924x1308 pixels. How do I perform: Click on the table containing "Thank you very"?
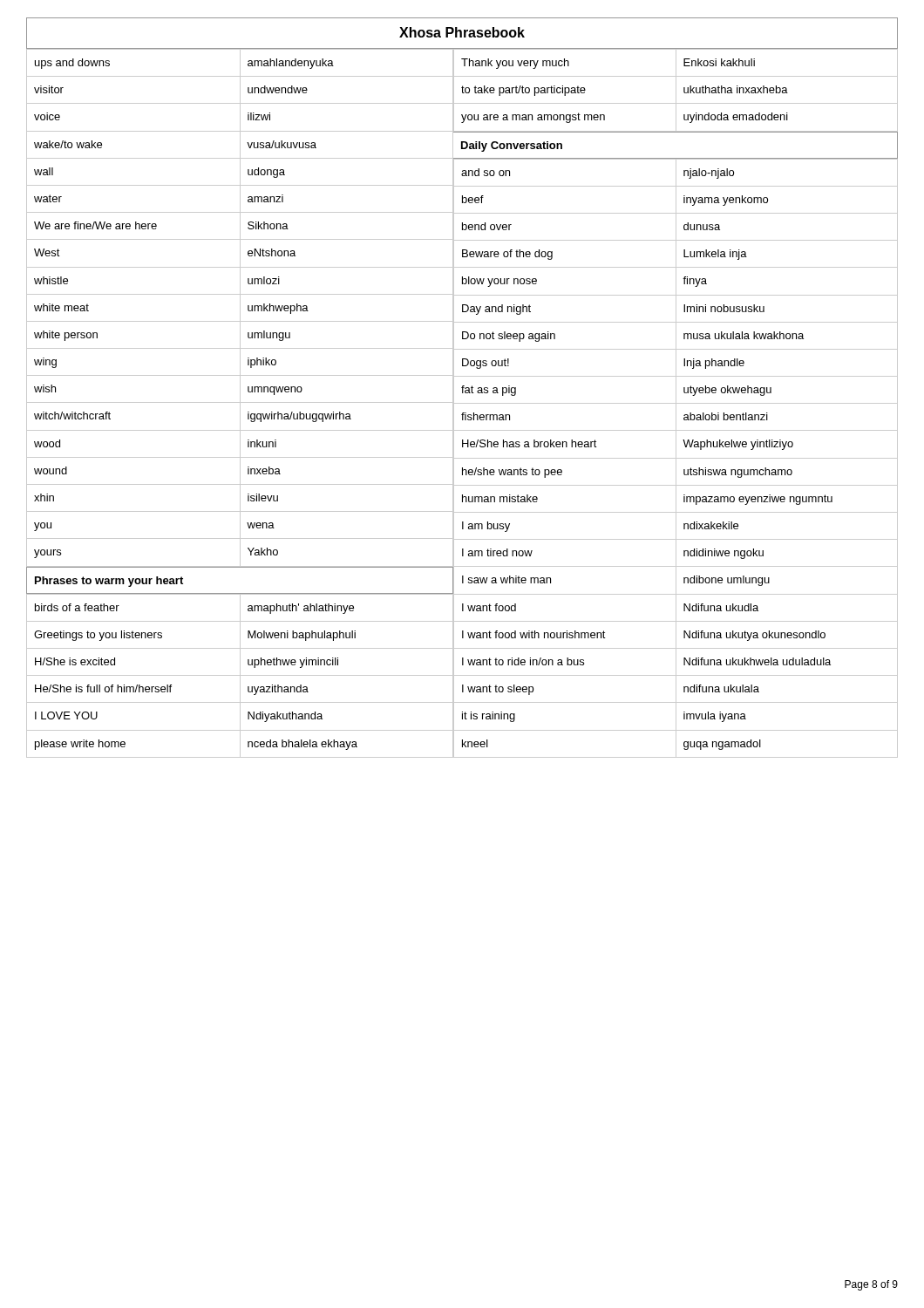click(x=676, y=90)
